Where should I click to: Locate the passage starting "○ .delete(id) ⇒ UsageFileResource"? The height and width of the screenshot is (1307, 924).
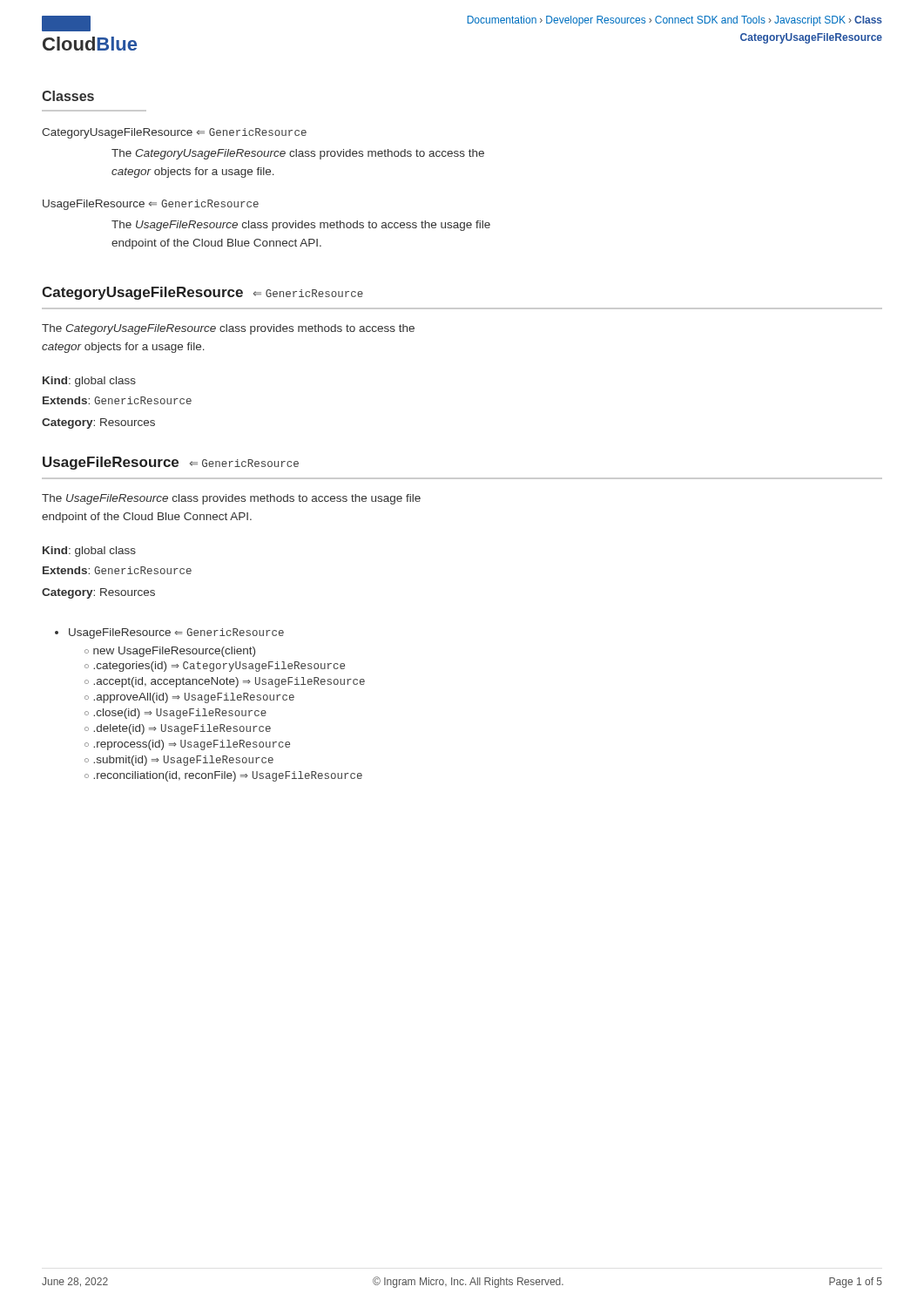177,728
